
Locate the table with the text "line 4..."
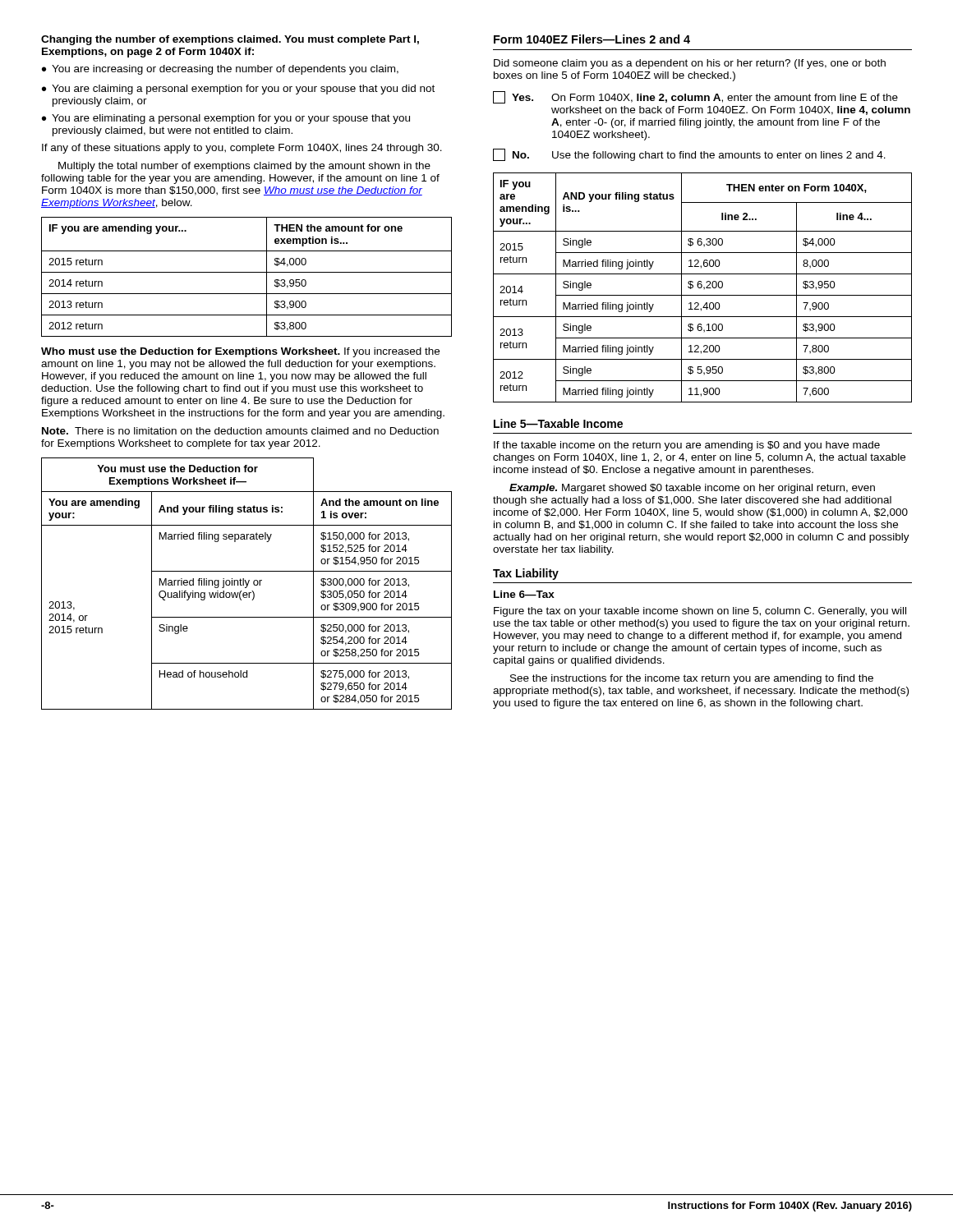tap(702, 287)
